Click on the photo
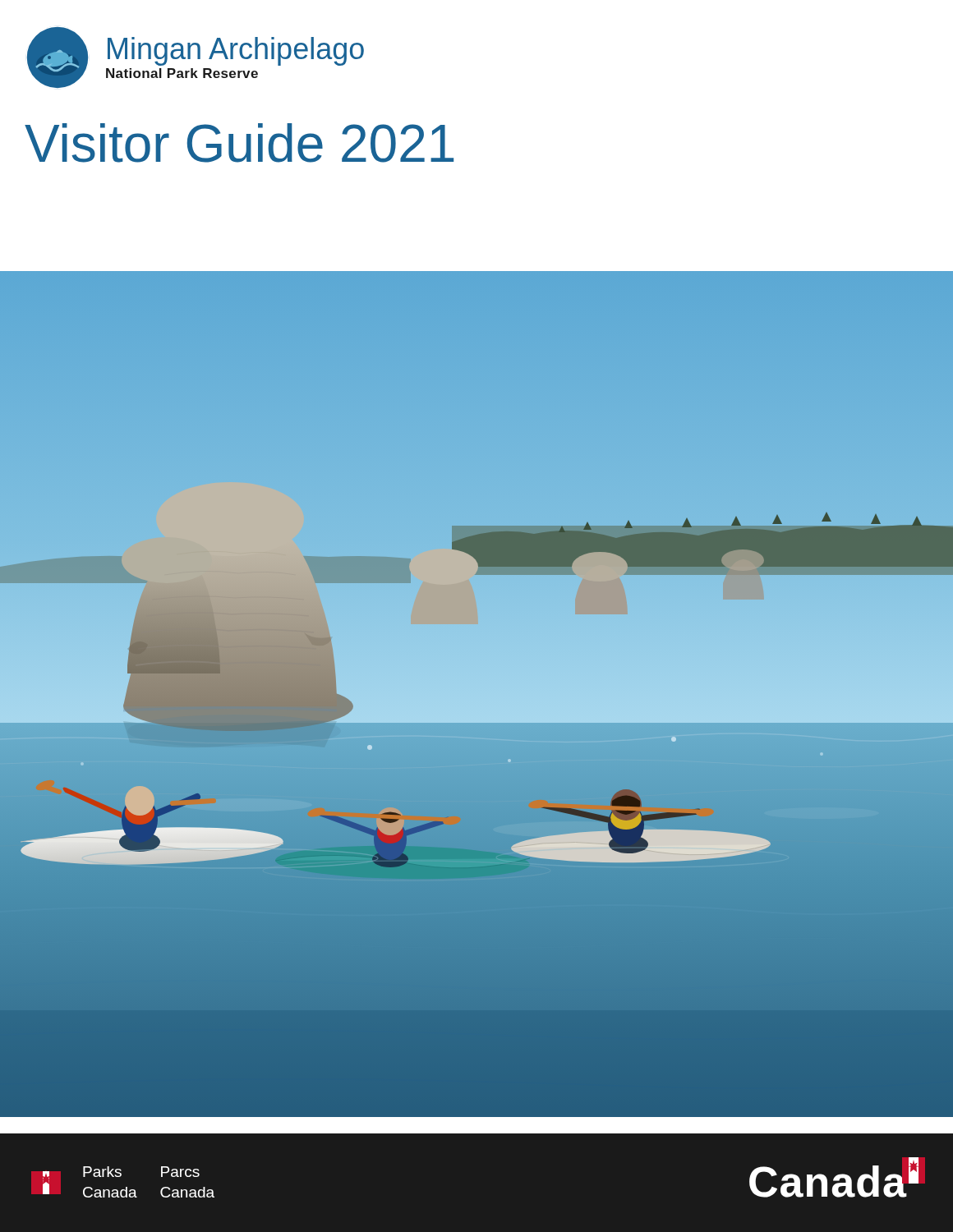 pos(476,694)
